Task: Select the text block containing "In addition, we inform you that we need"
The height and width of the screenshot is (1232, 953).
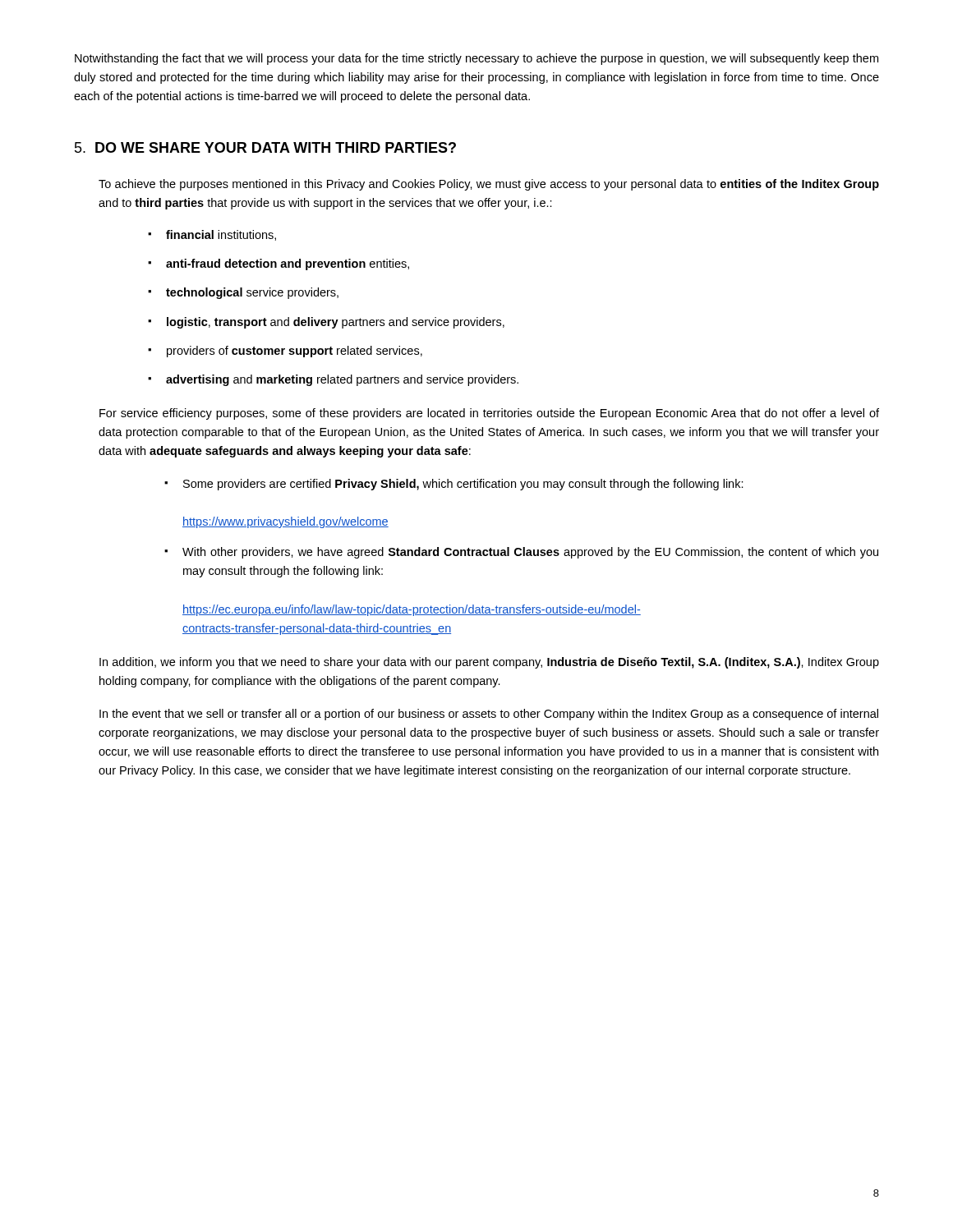Action: [x=489, y=672]
